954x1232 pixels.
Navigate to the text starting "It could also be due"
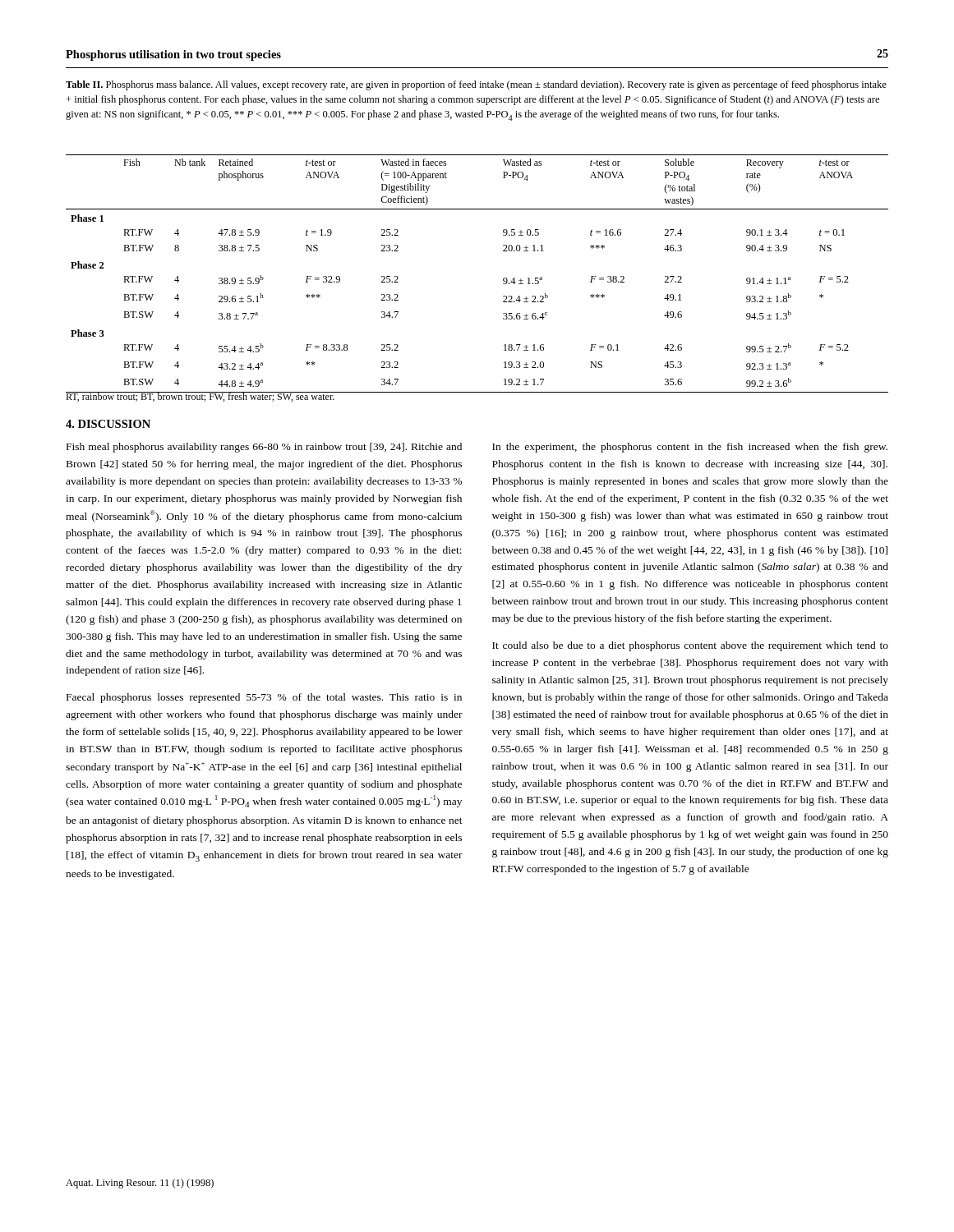pos(690,757)
